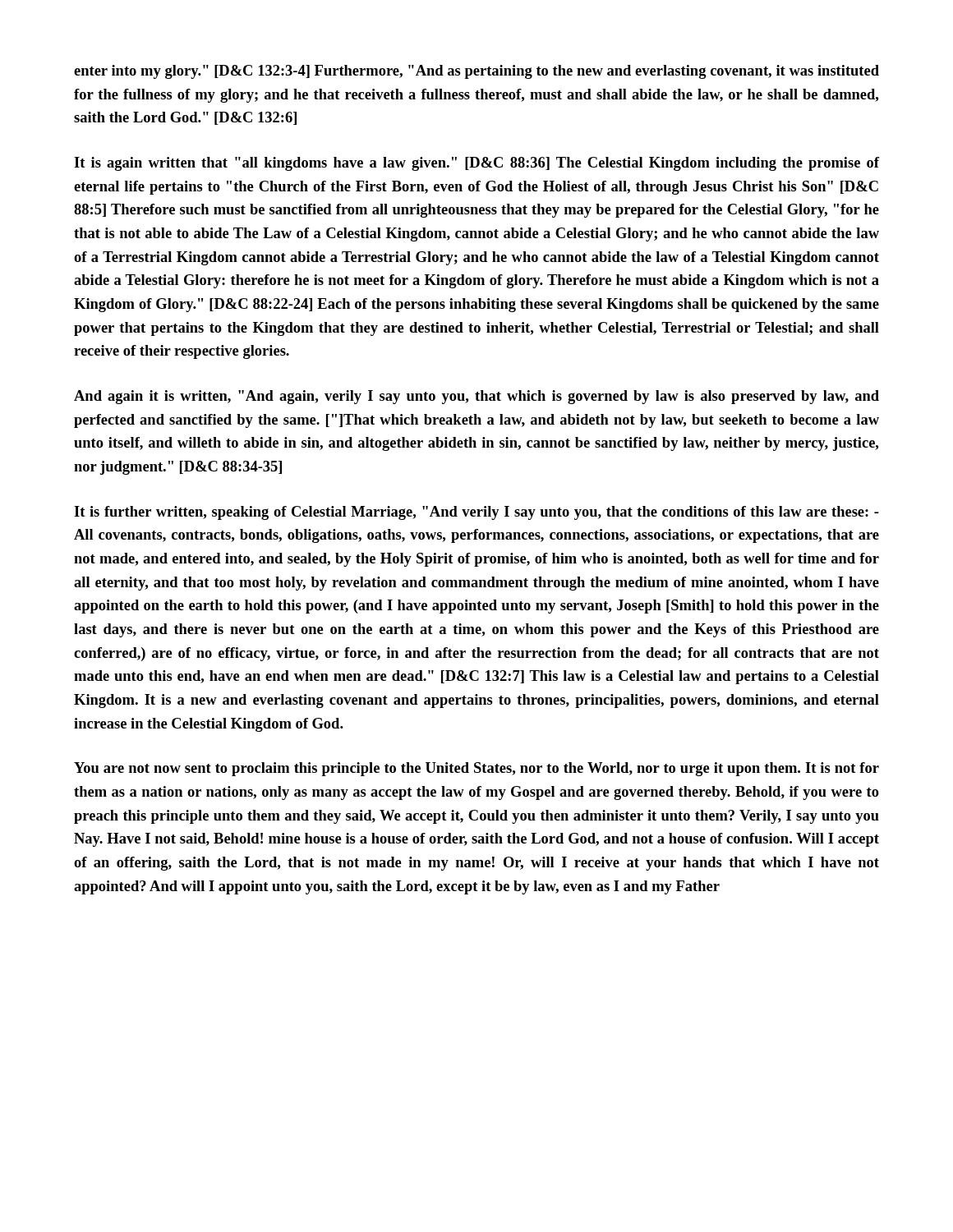953x1232 pixels.
Task: Click on the element starting "And again it is written,"
Action: coord(476,431)
